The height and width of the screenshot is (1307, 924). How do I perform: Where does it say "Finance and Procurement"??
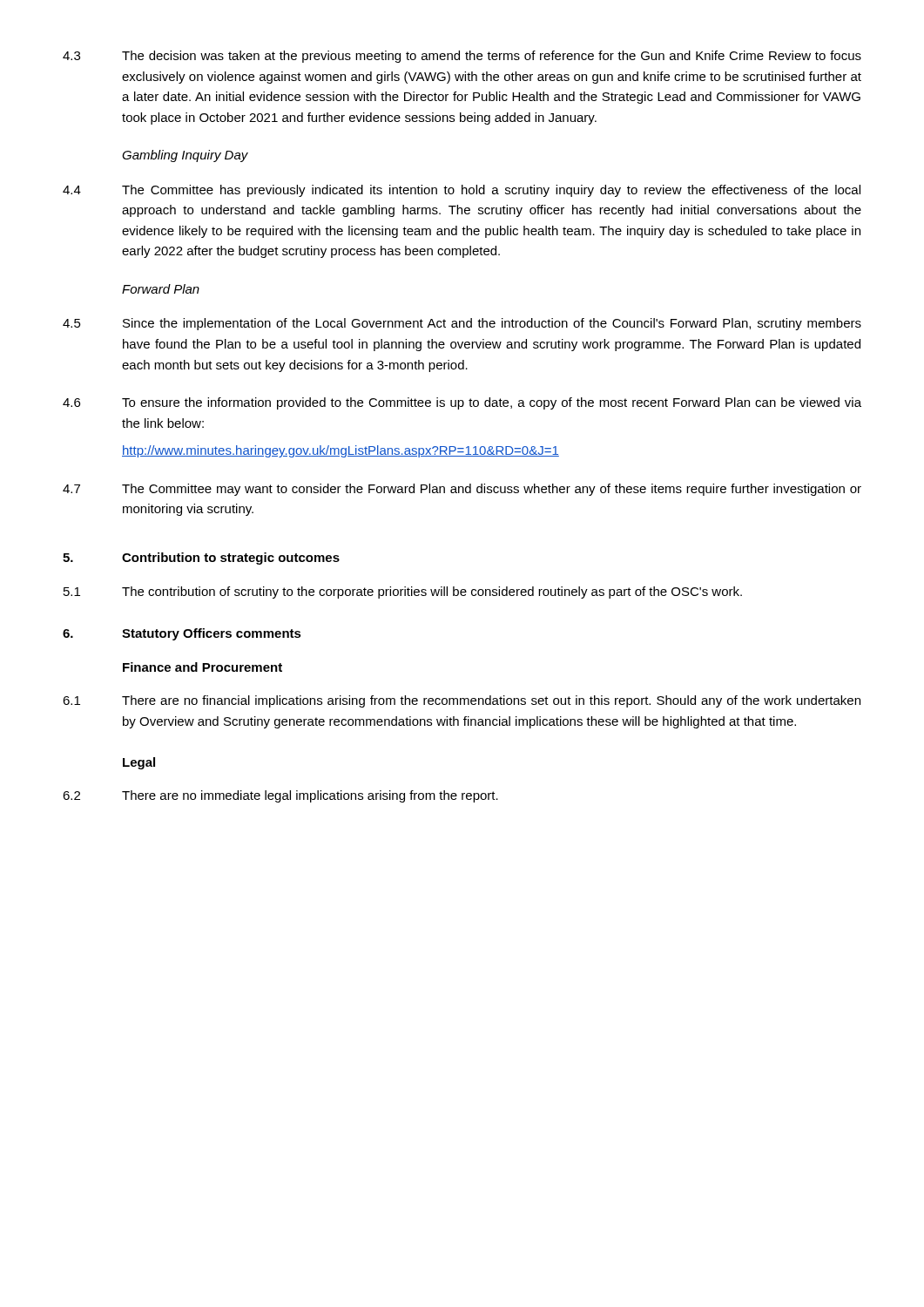coord(202,667)
